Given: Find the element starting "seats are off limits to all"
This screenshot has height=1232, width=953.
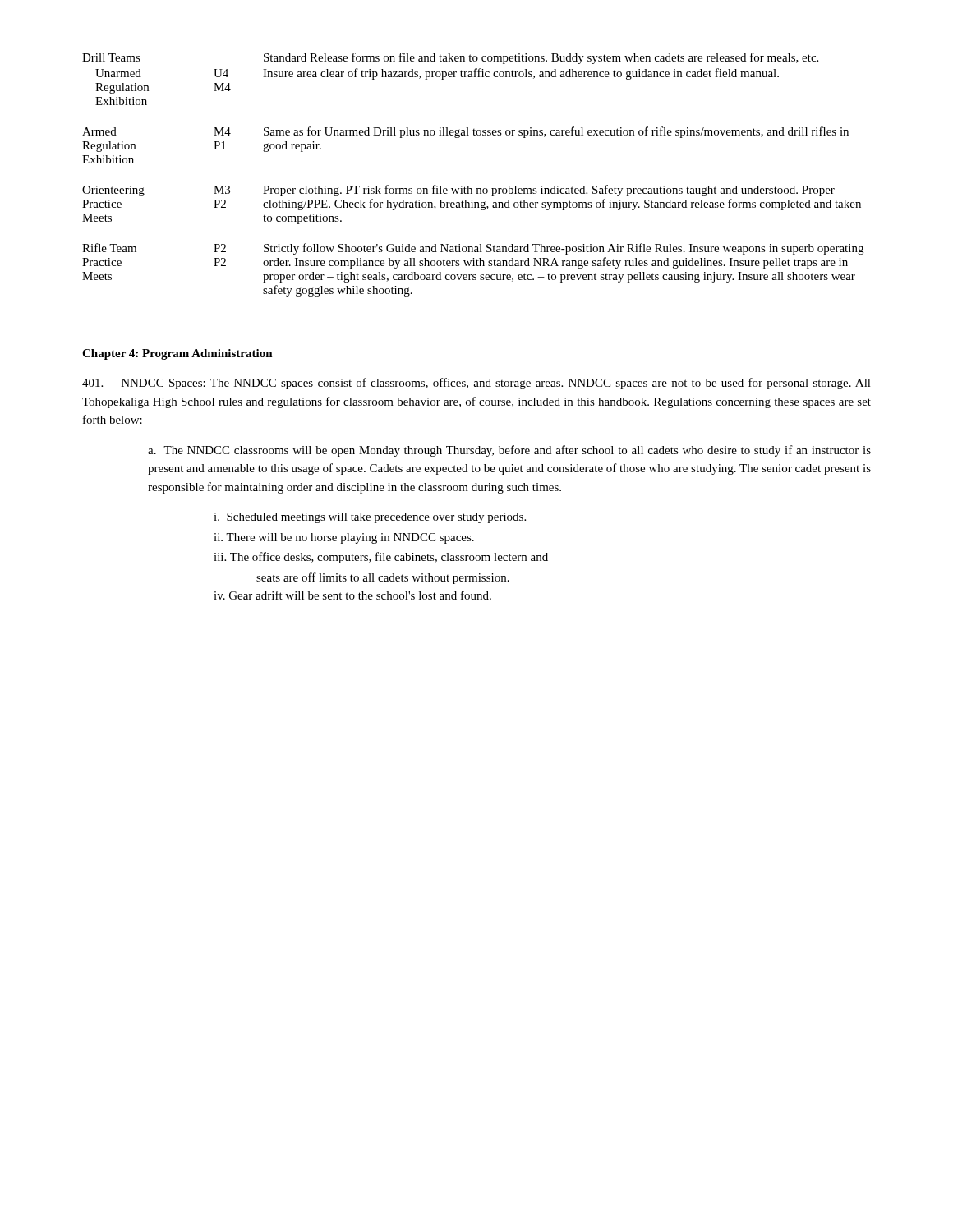Looking at the screenshot, I should tap(383, 577).
